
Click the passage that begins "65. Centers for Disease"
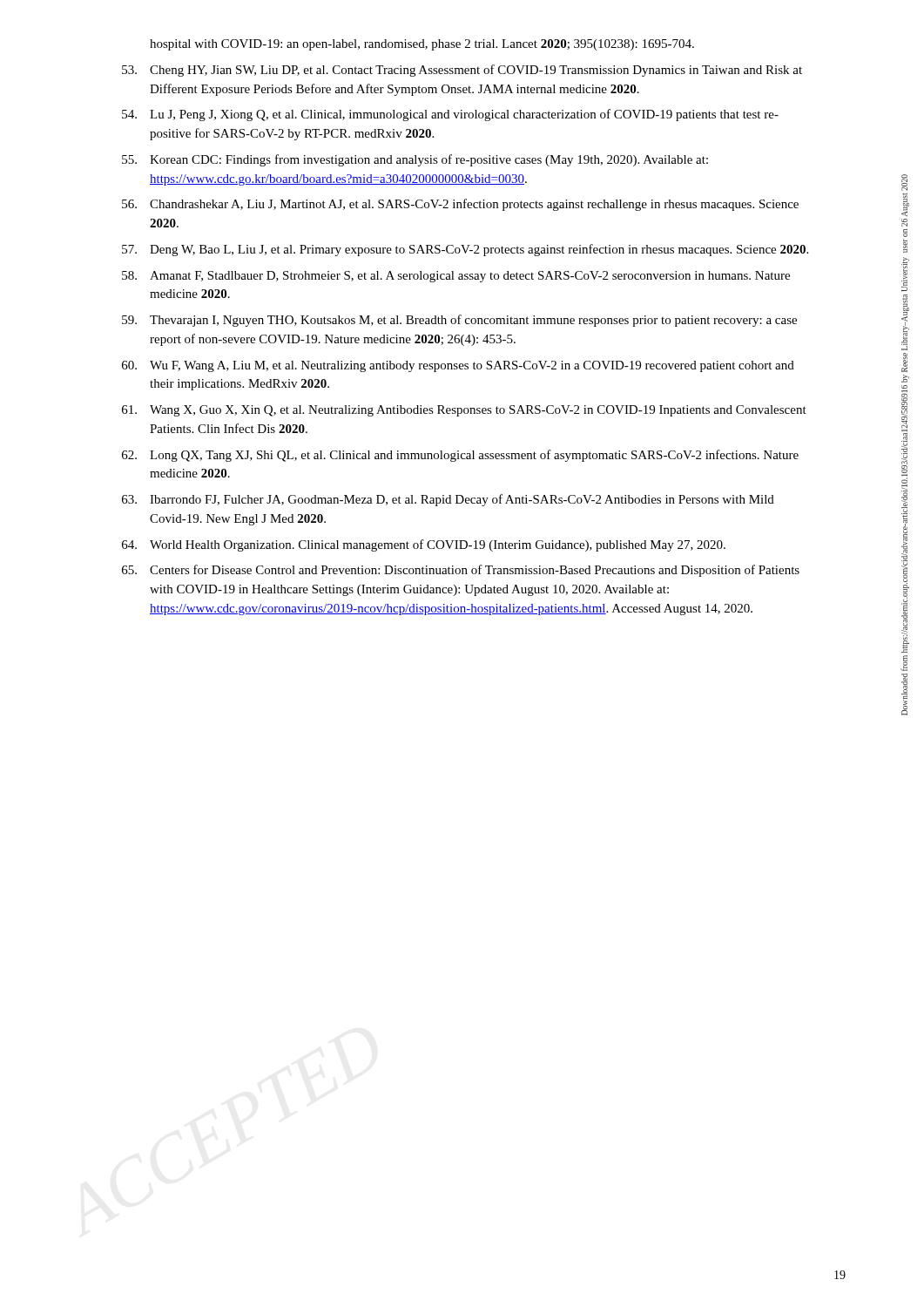(x=453, y=590)
